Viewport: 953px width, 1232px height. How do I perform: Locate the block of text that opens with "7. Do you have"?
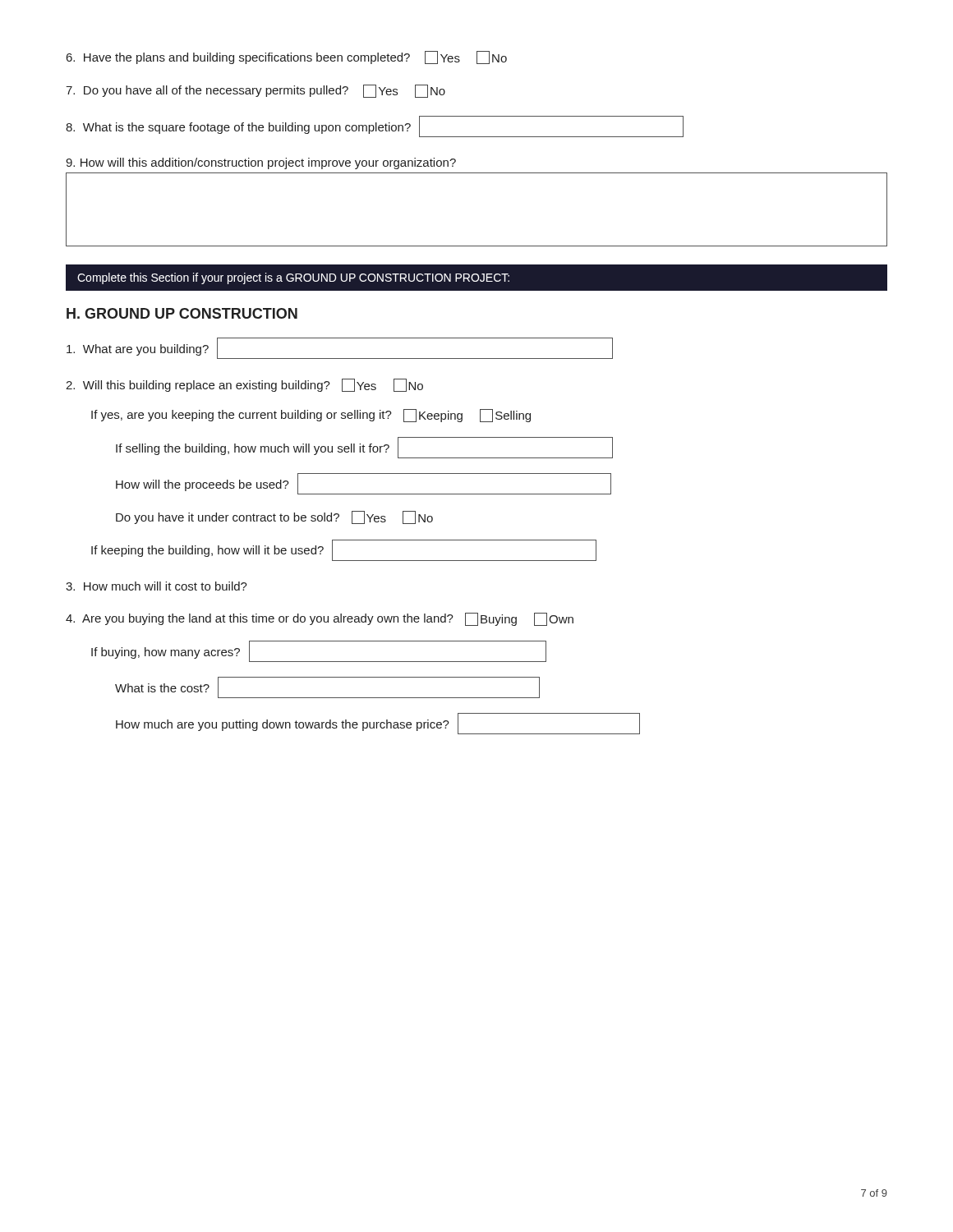coord(262,90)
